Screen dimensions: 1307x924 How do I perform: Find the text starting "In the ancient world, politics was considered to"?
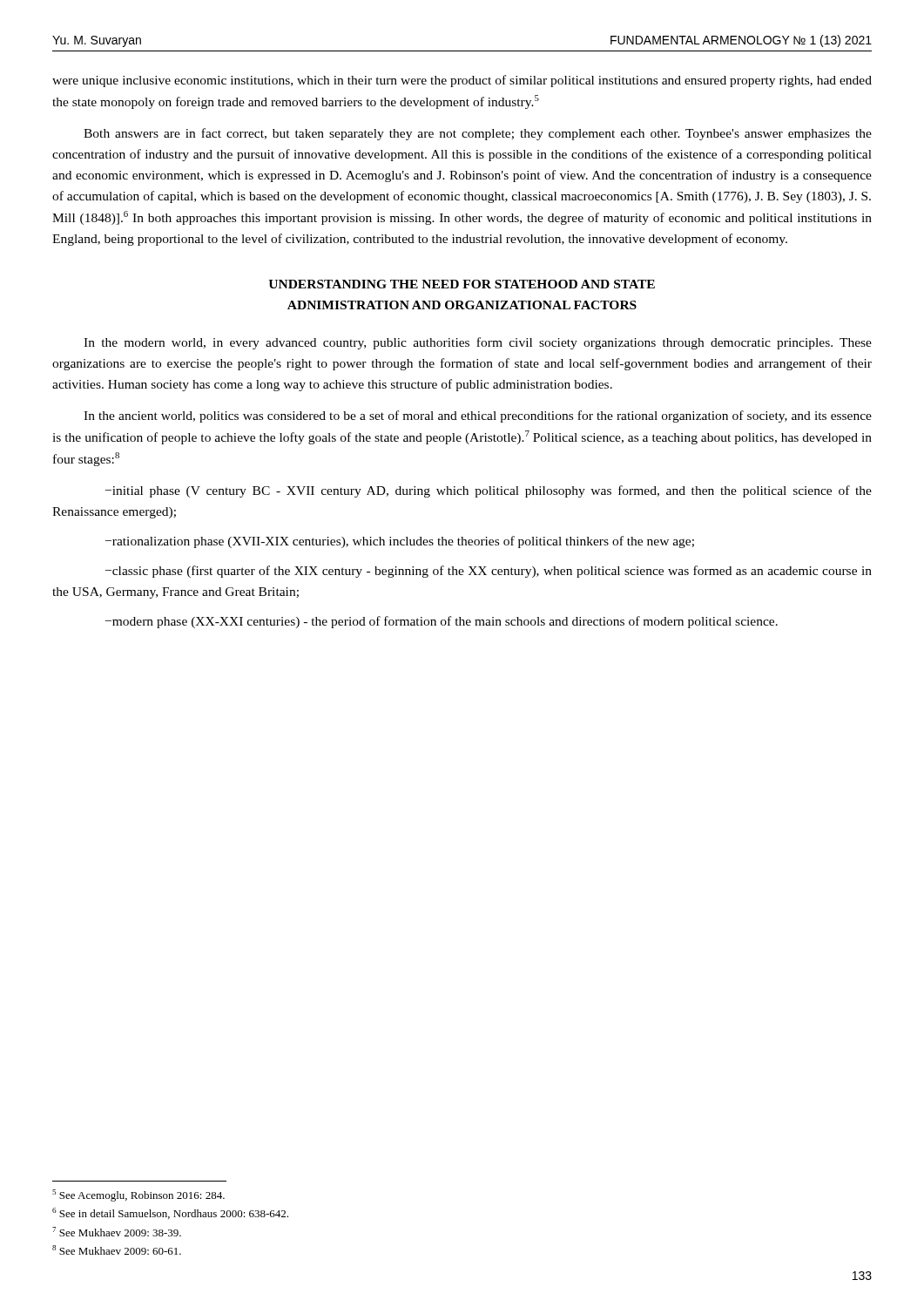tap(462, 438)
